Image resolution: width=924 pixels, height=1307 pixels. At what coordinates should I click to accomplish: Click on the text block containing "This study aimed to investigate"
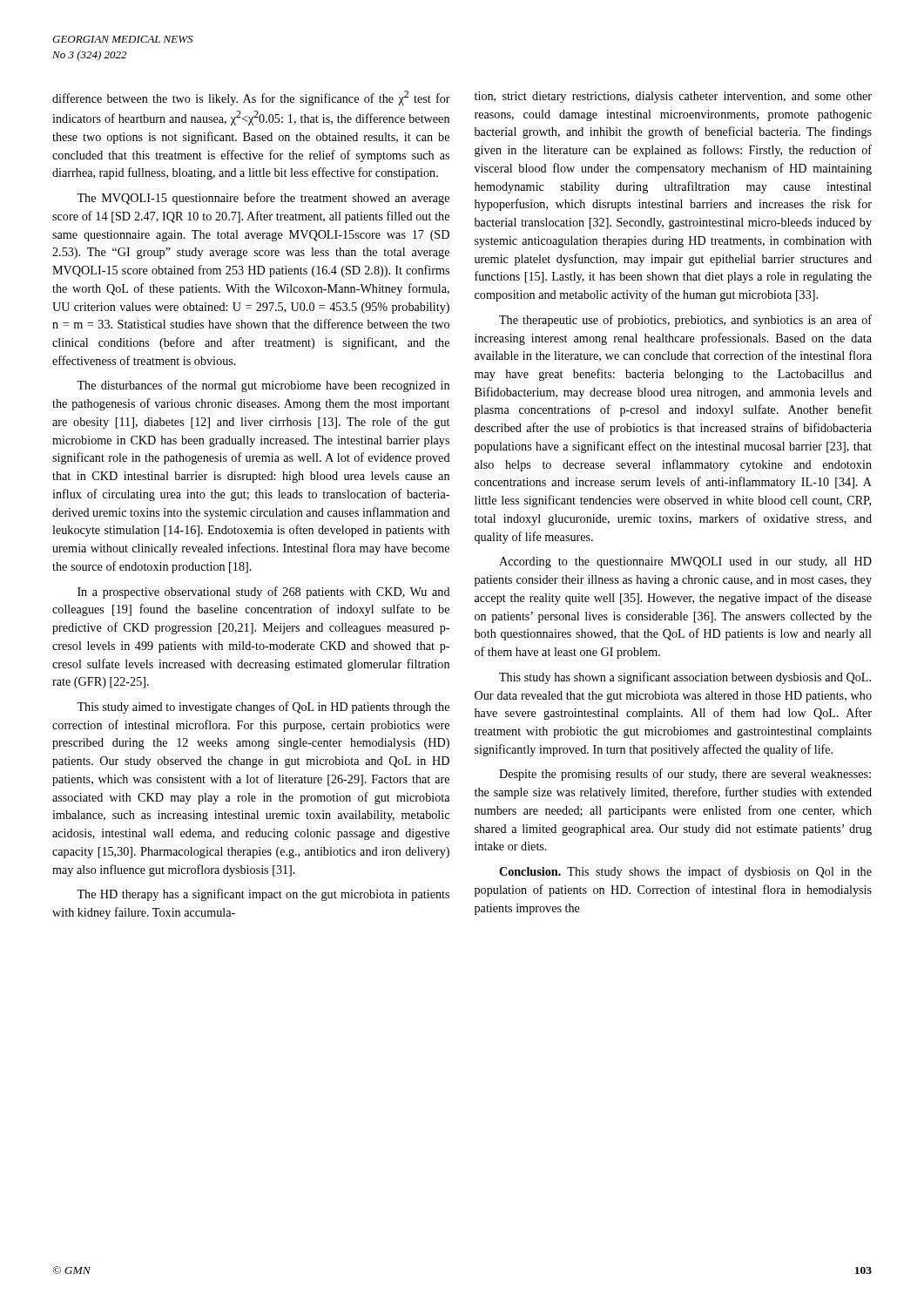click(x=251, y=788)
